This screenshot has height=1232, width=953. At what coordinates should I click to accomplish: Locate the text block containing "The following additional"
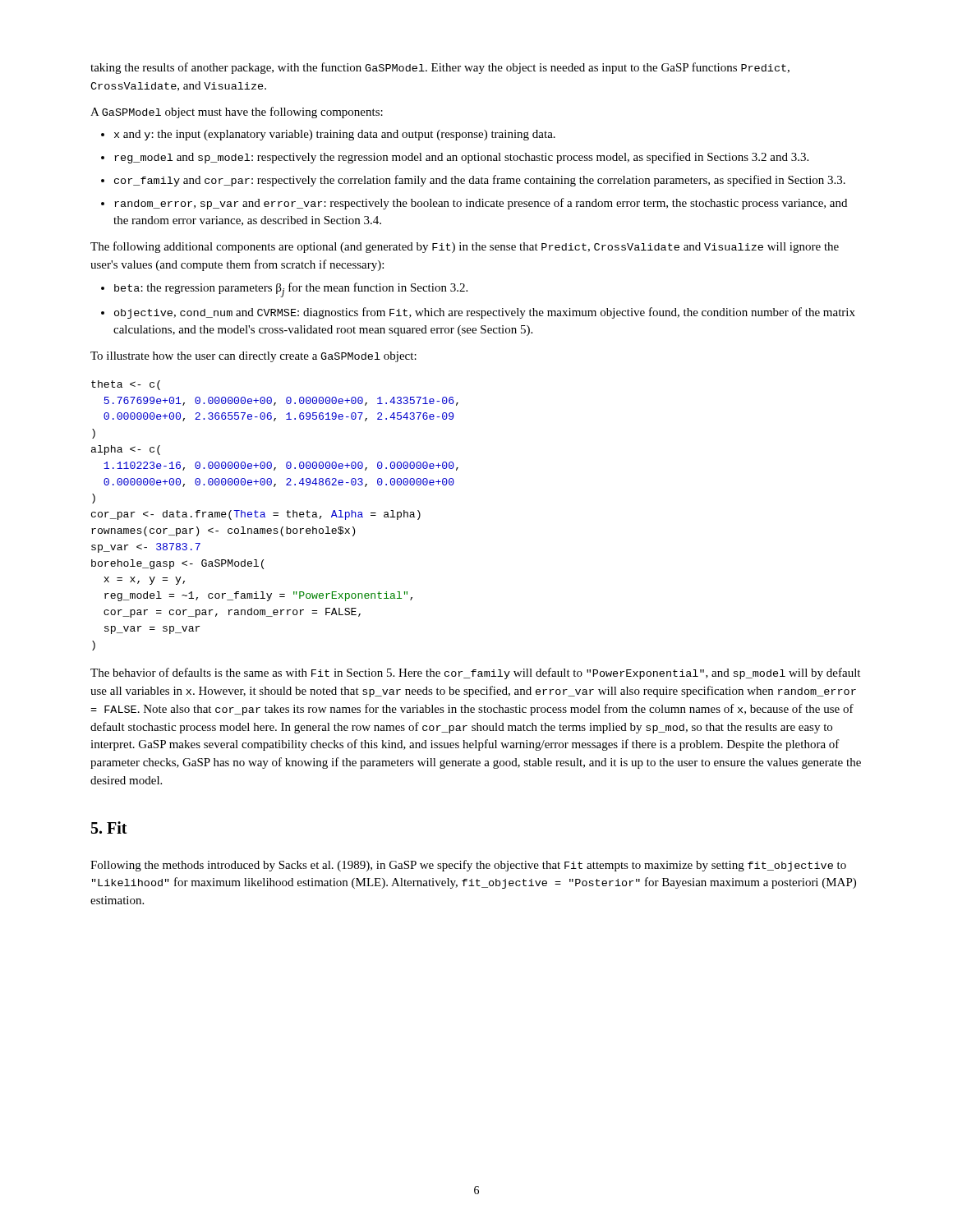click(465, 255)
